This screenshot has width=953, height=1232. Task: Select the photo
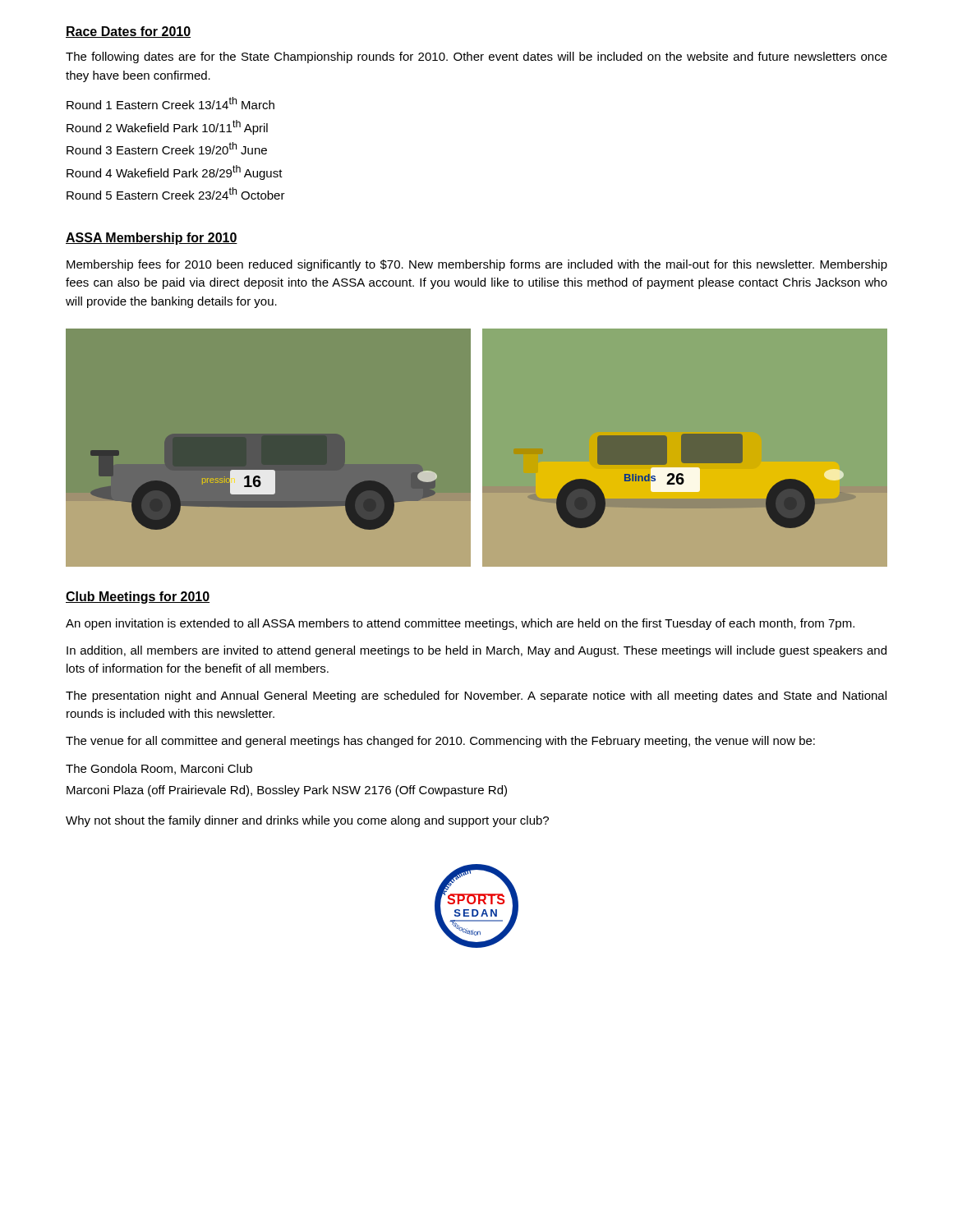point(476,448)
